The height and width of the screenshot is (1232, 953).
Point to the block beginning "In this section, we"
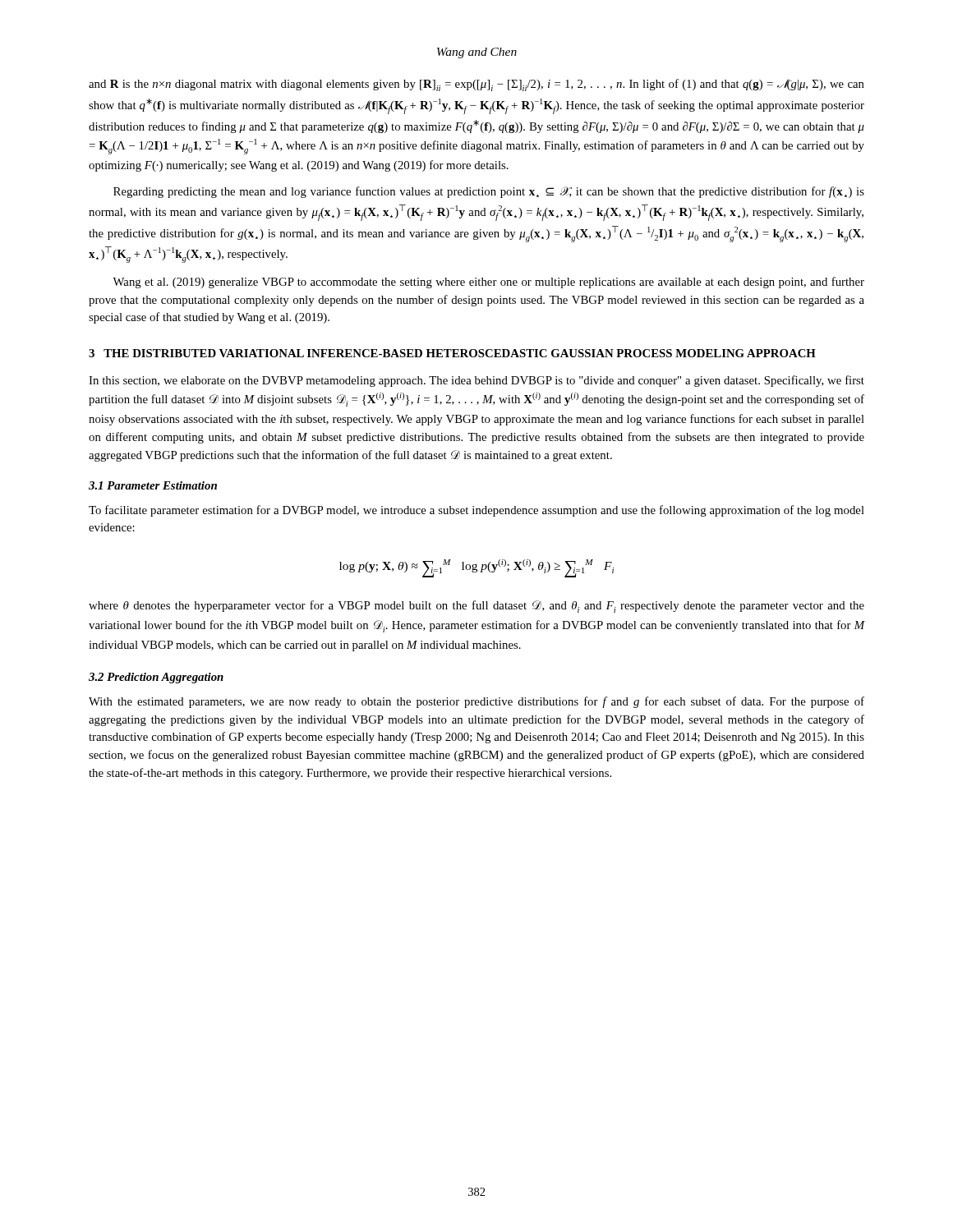point(476,417)
